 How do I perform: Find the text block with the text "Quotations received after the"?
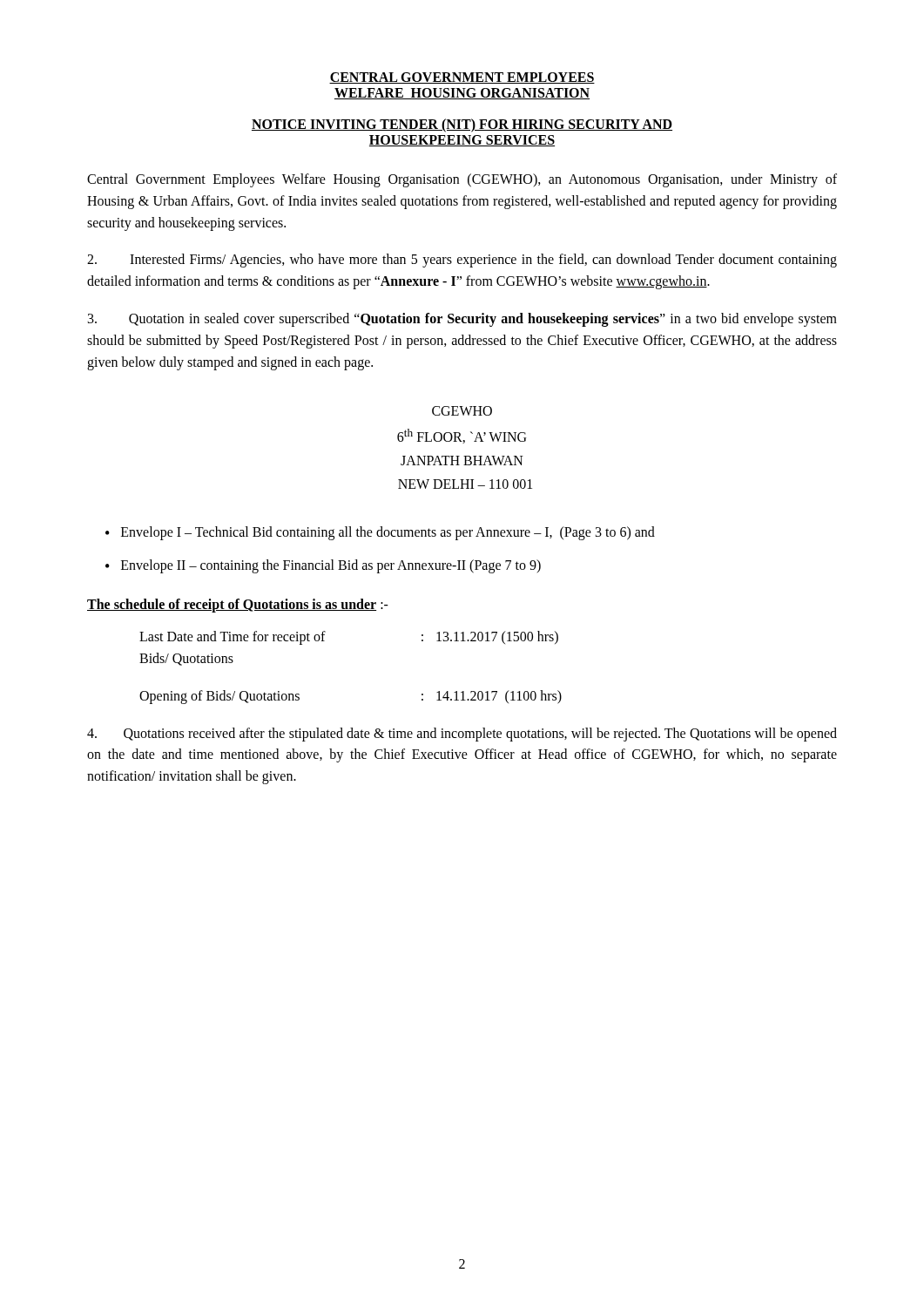click(462, 755)
